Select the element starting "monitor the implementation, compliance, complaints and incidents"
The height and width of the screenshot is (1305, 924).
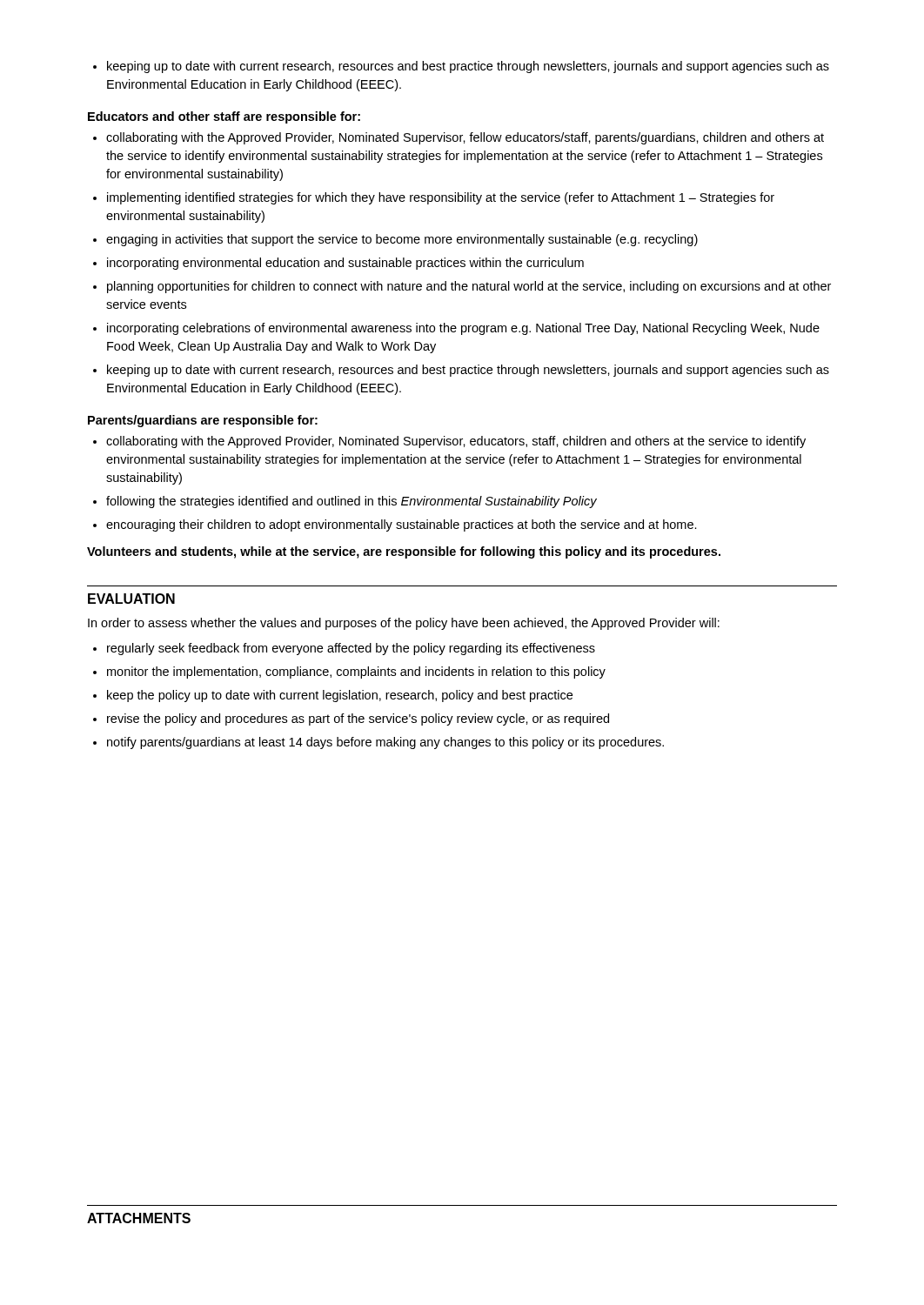462,672
